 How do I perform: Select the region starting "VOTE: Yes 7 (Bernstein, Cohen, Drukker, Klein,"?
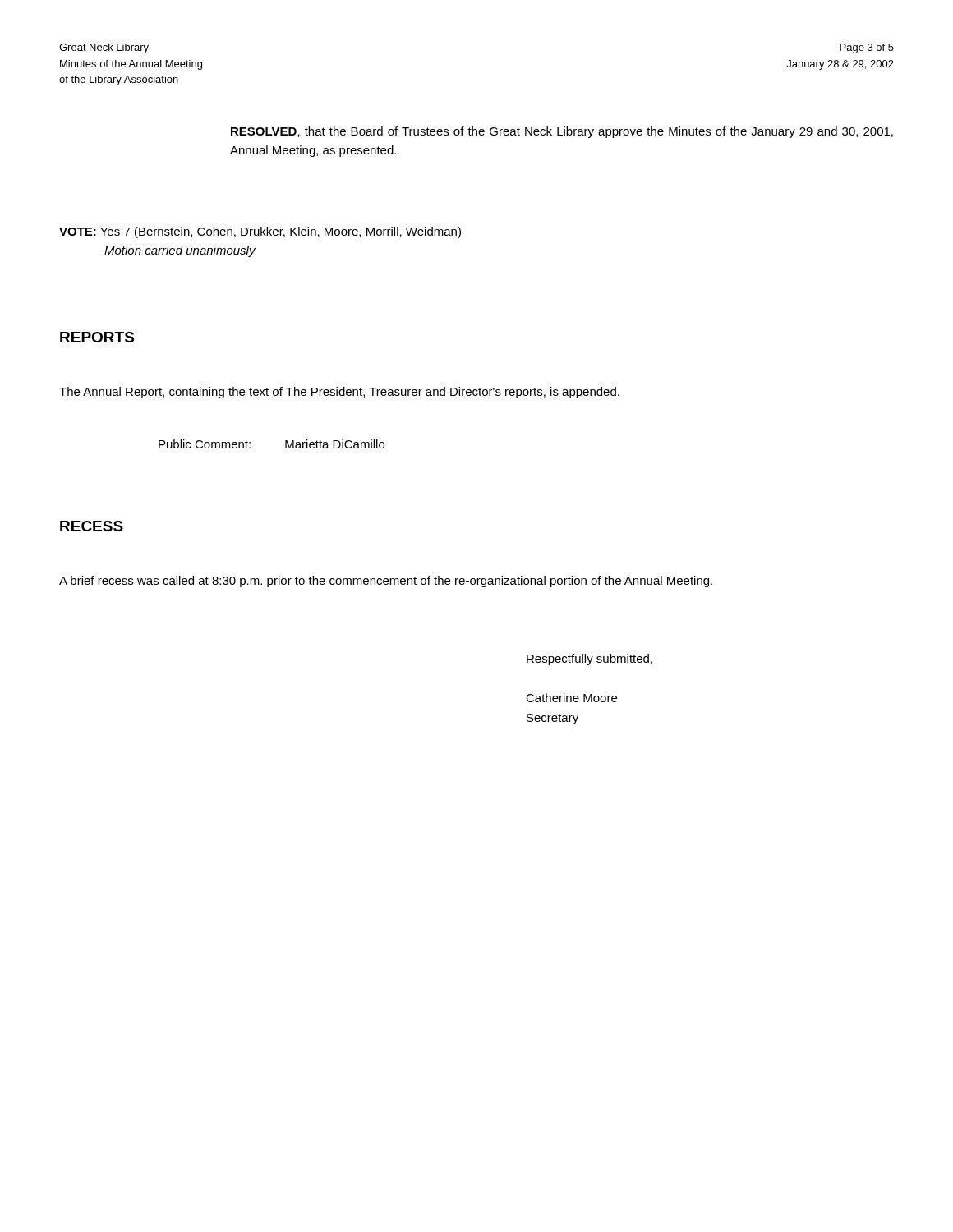click(260, 241)
